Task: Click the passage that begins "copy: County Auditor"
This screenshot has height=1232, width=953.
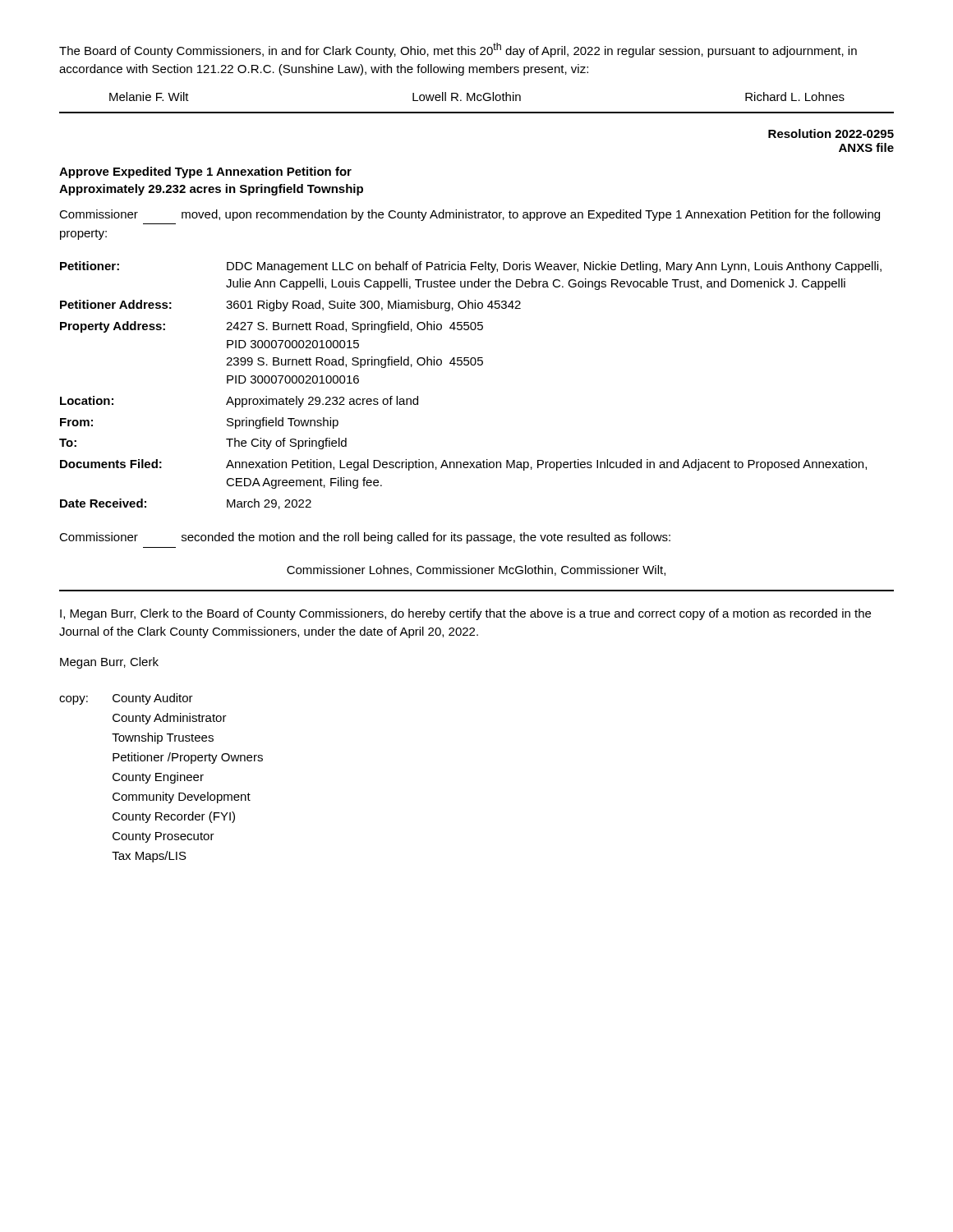Action: click(161, 777)
